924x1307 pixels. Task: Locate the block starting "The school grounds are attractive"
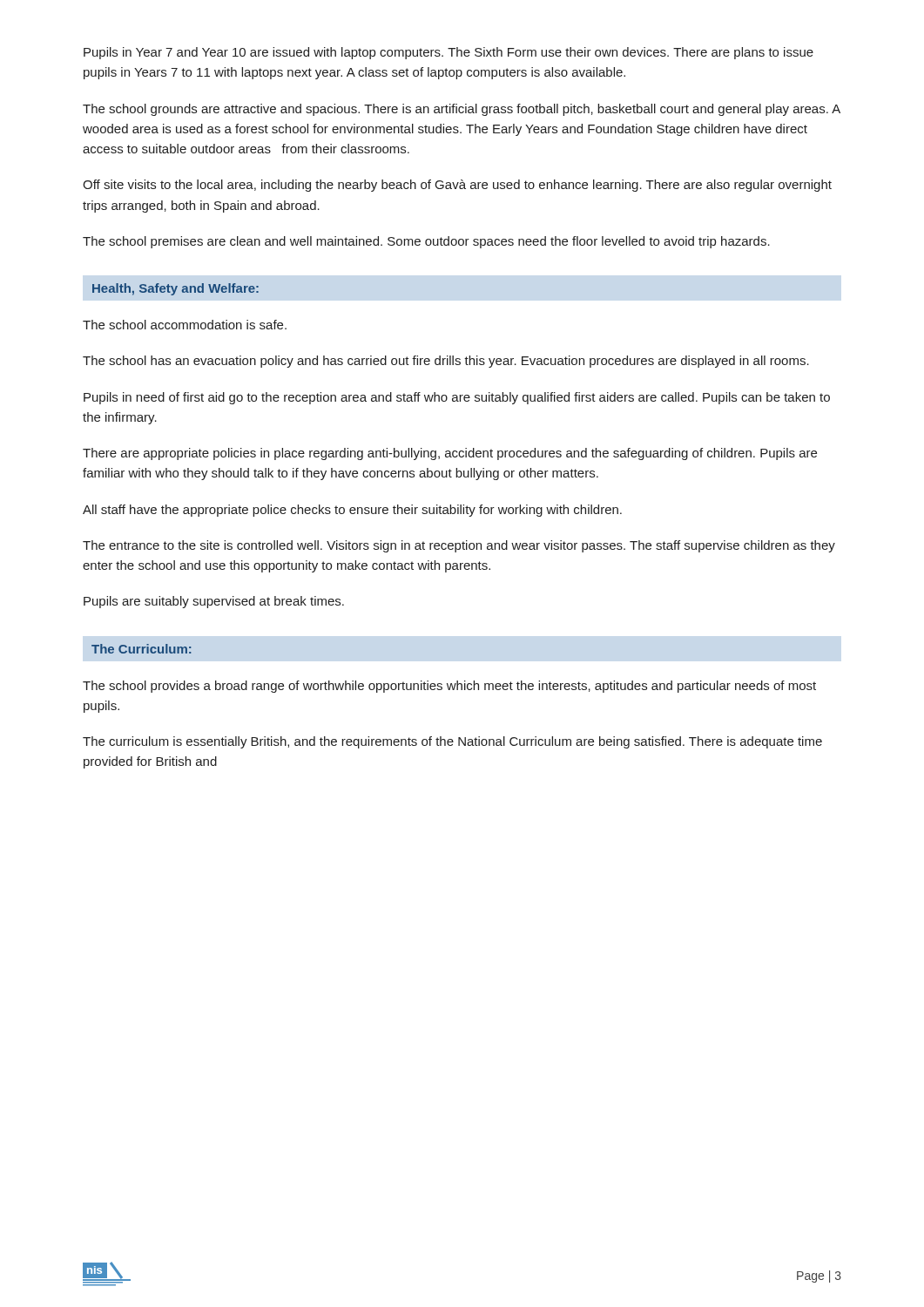click(461, 128)
